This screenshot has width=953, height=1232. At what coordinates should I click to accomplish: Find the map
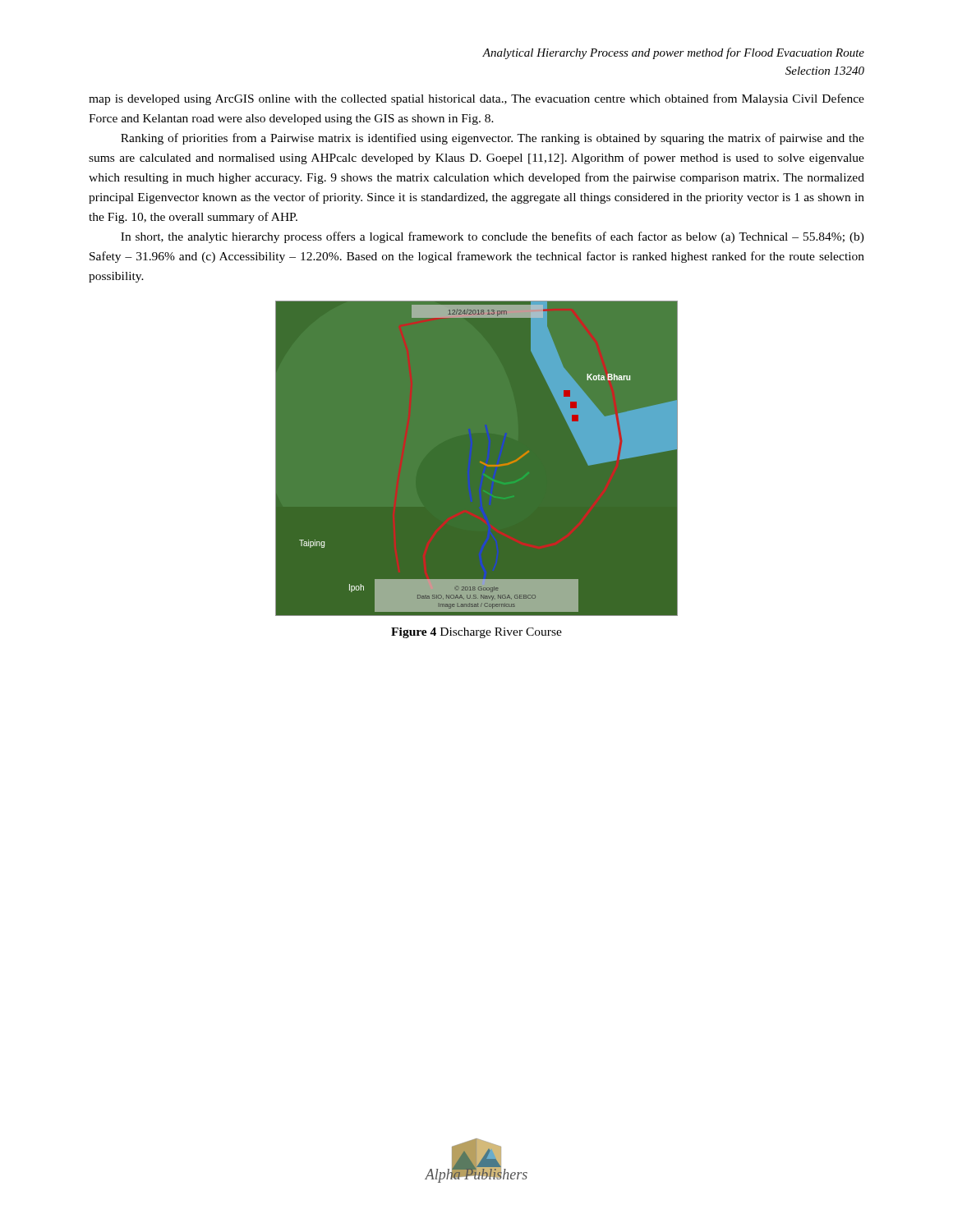click(x=476, y=460)
